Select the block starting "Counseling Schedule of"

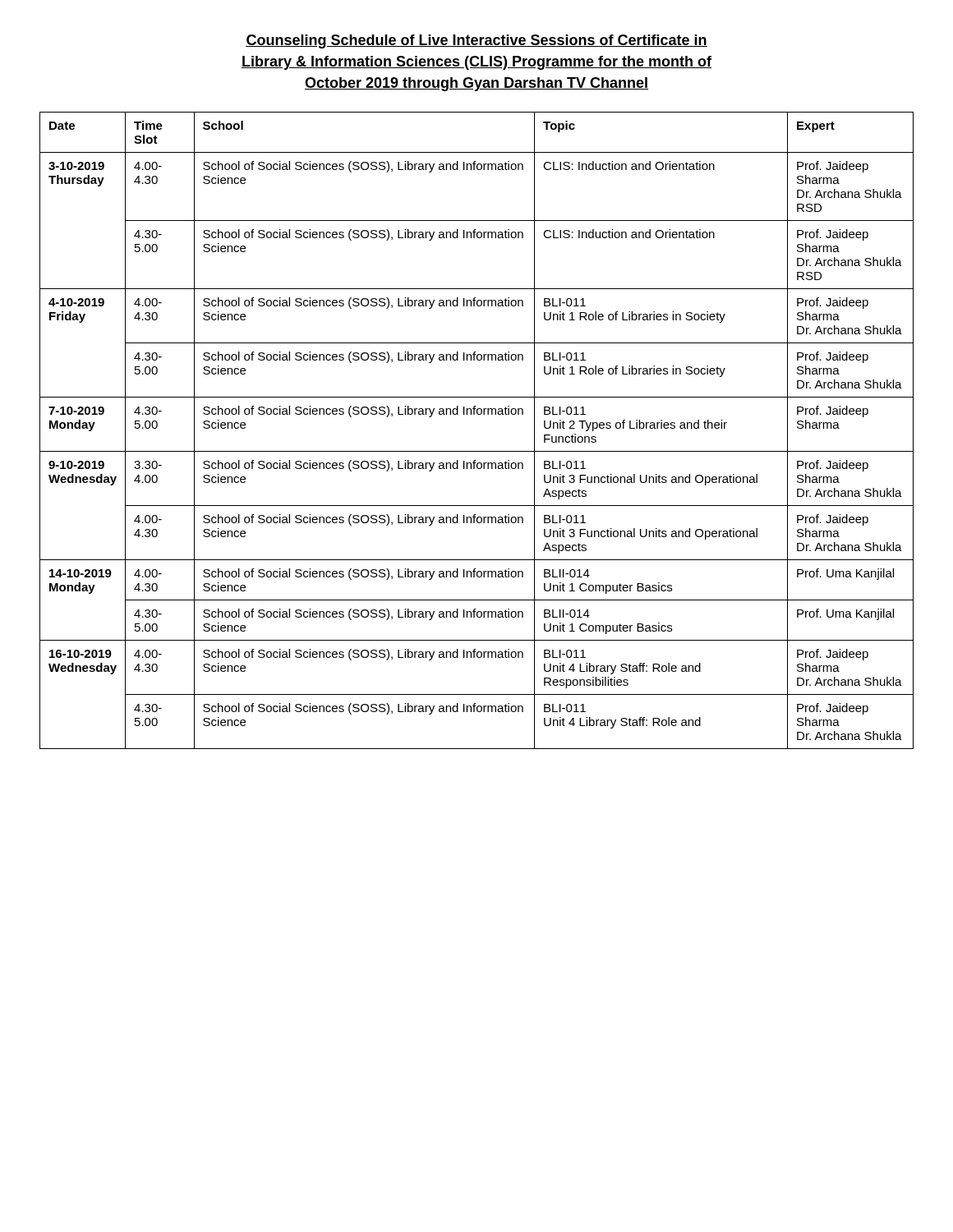[476, 62]
